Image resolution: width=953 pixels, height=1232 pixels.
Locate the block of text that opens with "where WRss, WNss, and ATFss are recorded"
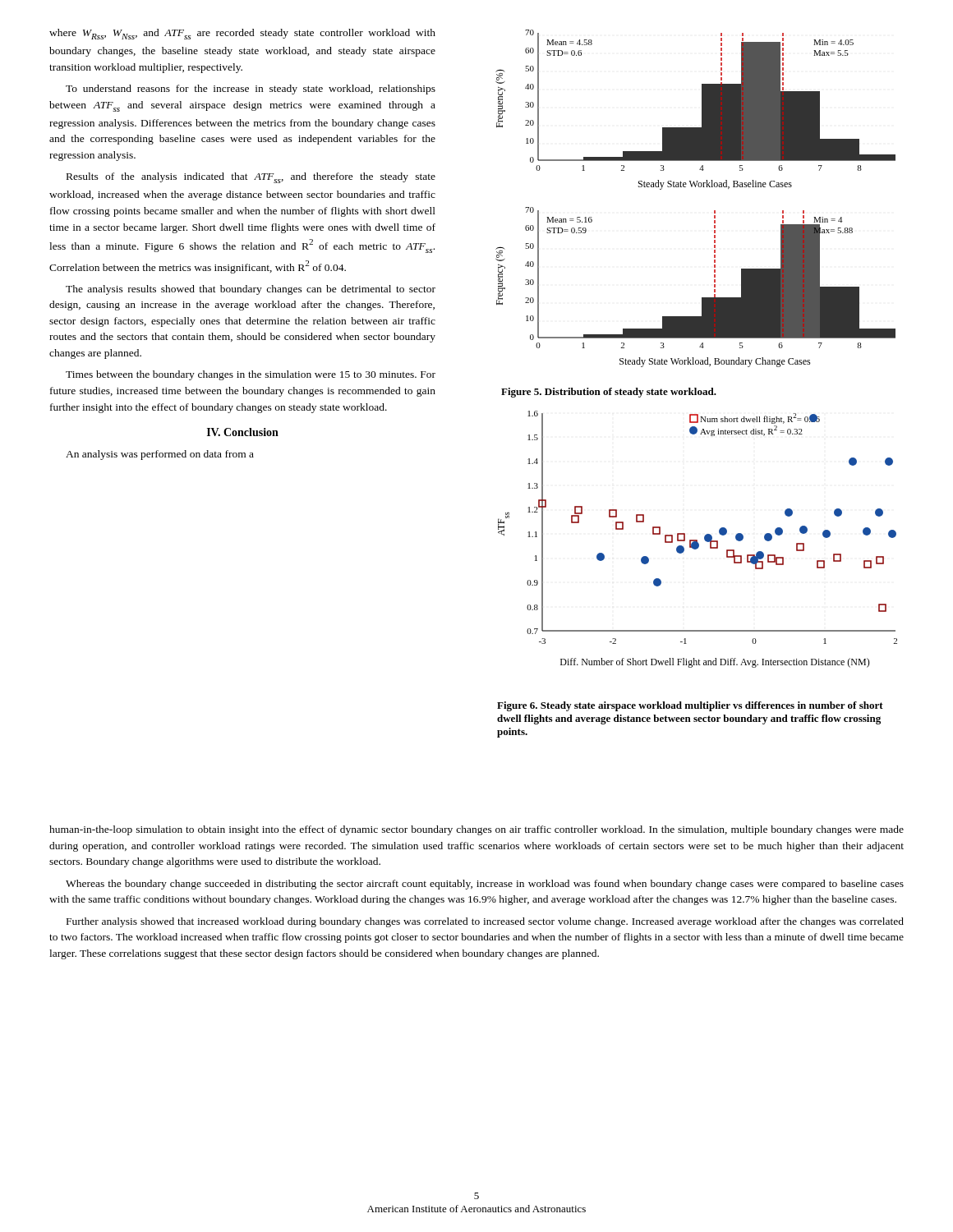(242, 220)
